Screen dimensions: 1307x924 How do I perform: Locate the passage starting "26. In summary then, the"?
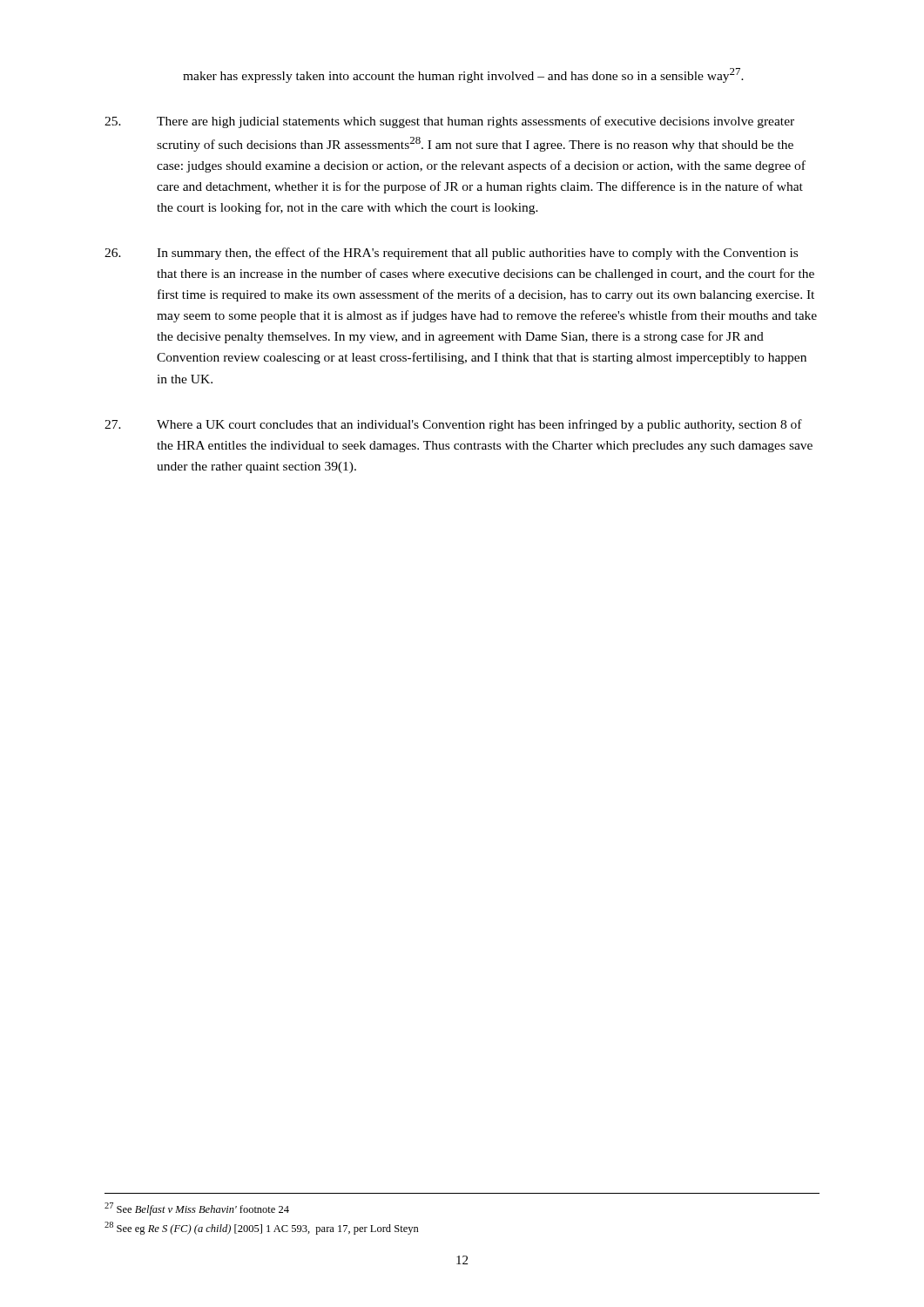coord(462,316)
